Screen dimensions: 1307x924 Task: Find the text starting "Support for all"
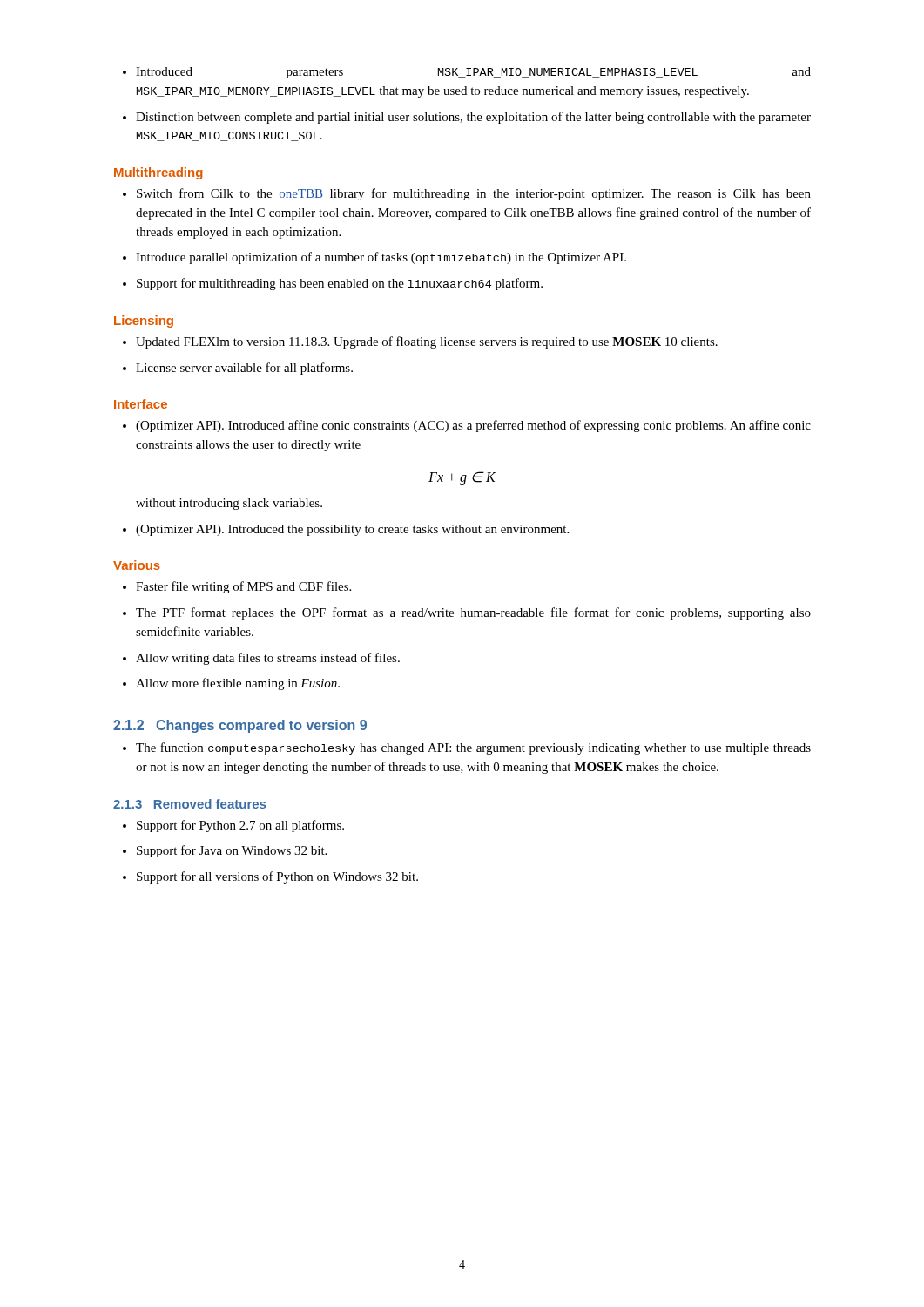[277, 877]
